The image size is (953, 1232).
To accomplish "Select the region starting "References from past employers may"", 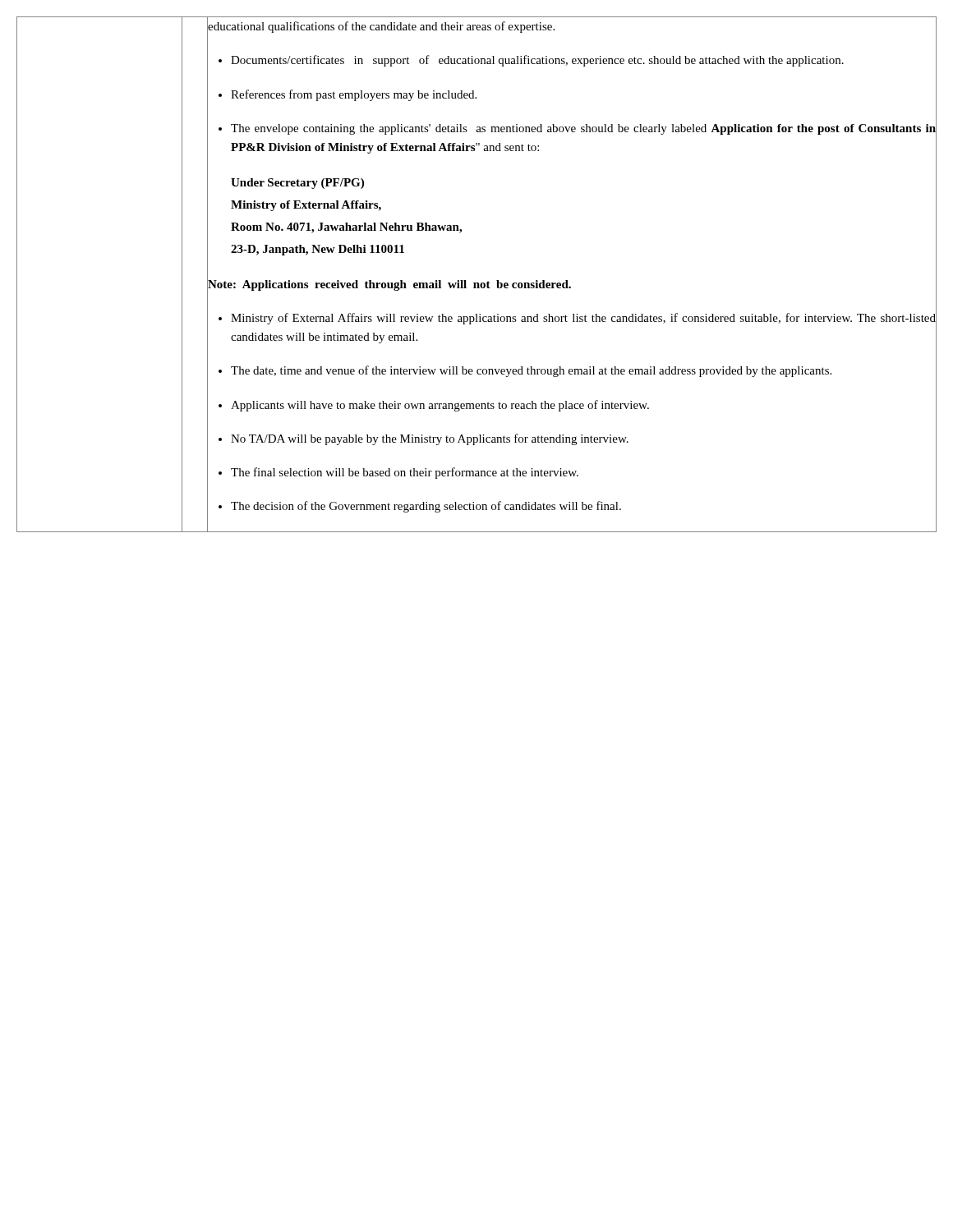I will (359, 94).
